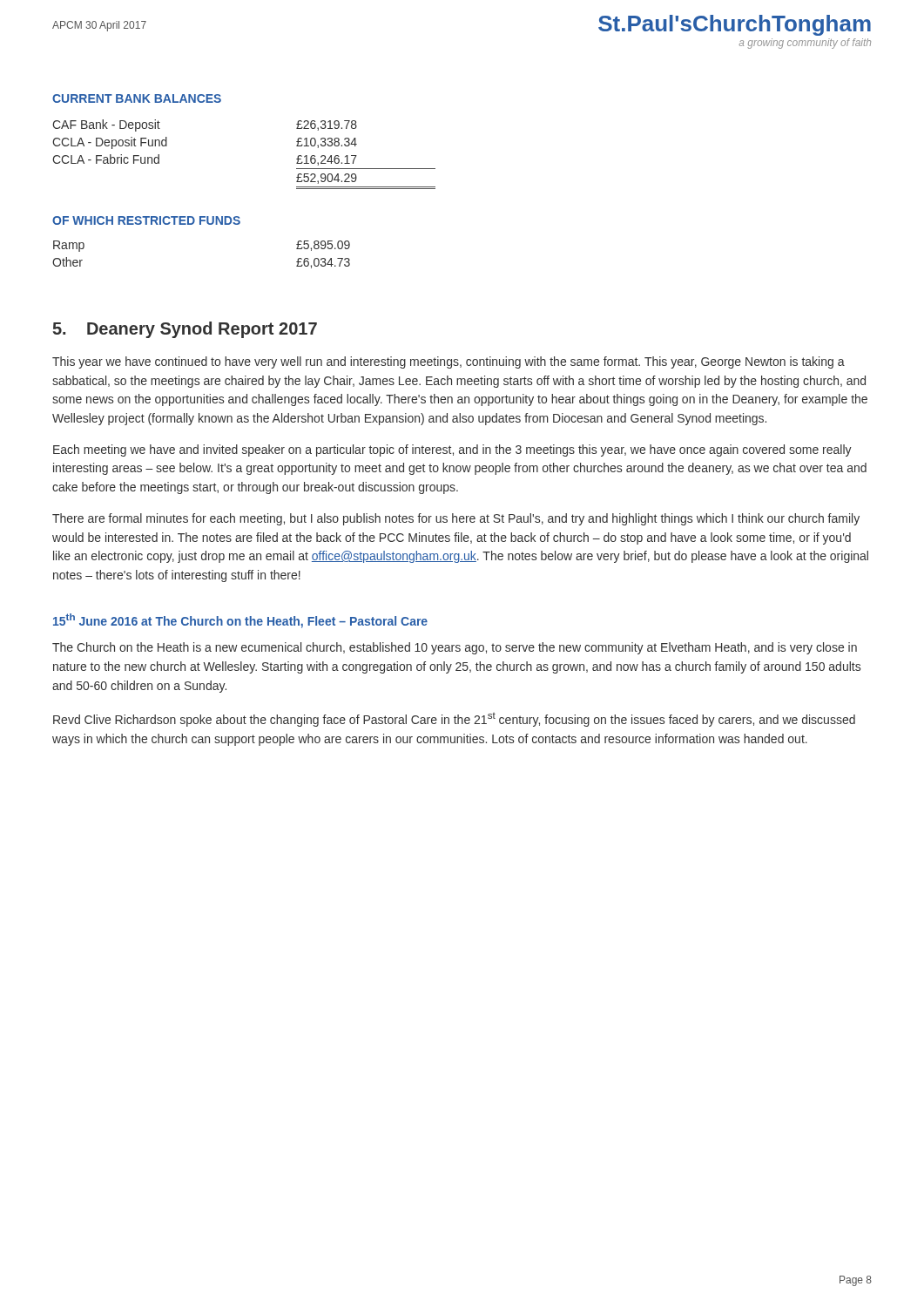
Task: Click the passage that begins "There are formal minutes for each meeting, but"
Action: pos(461,547)
